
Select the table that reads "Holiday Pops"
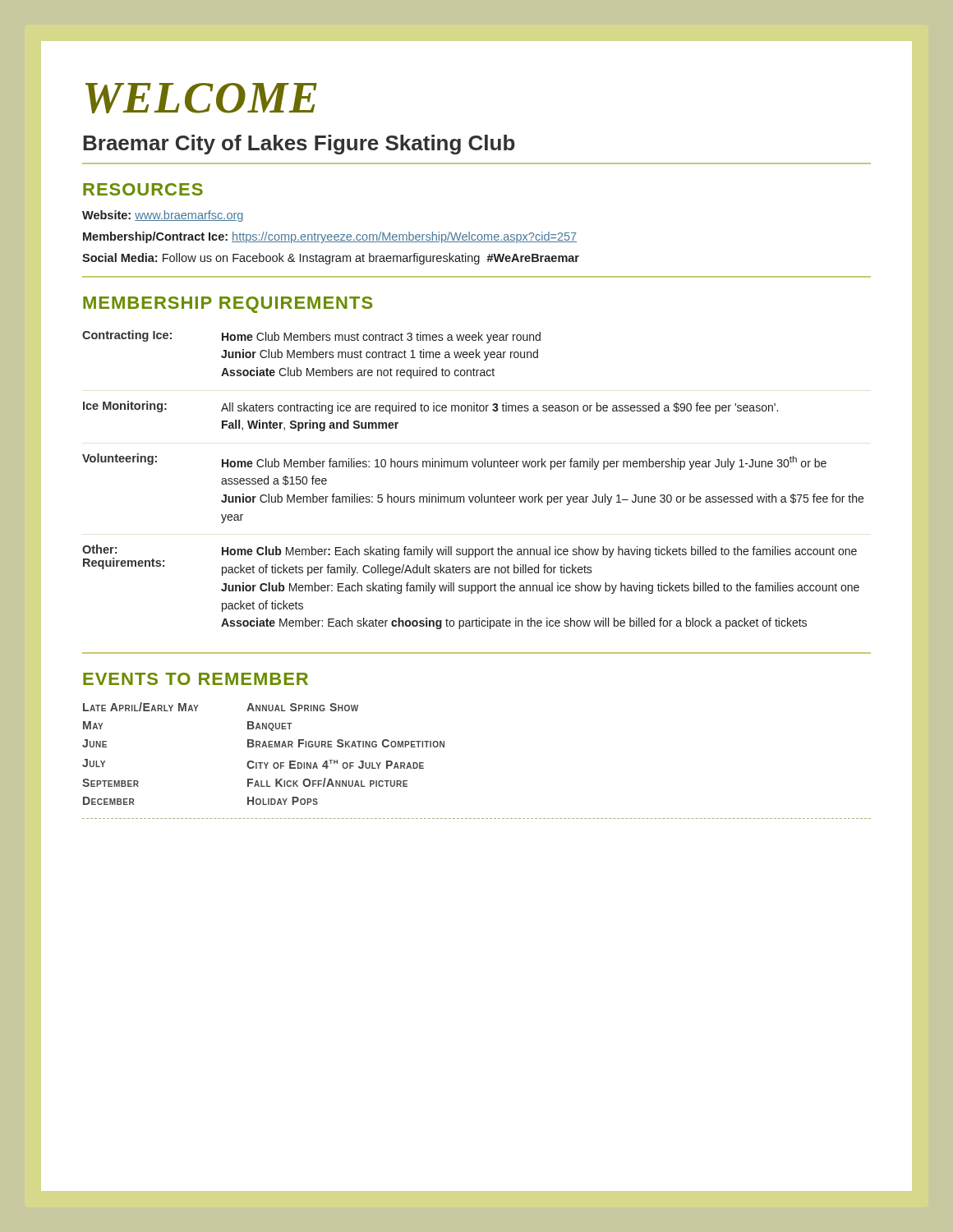point(476,758)
